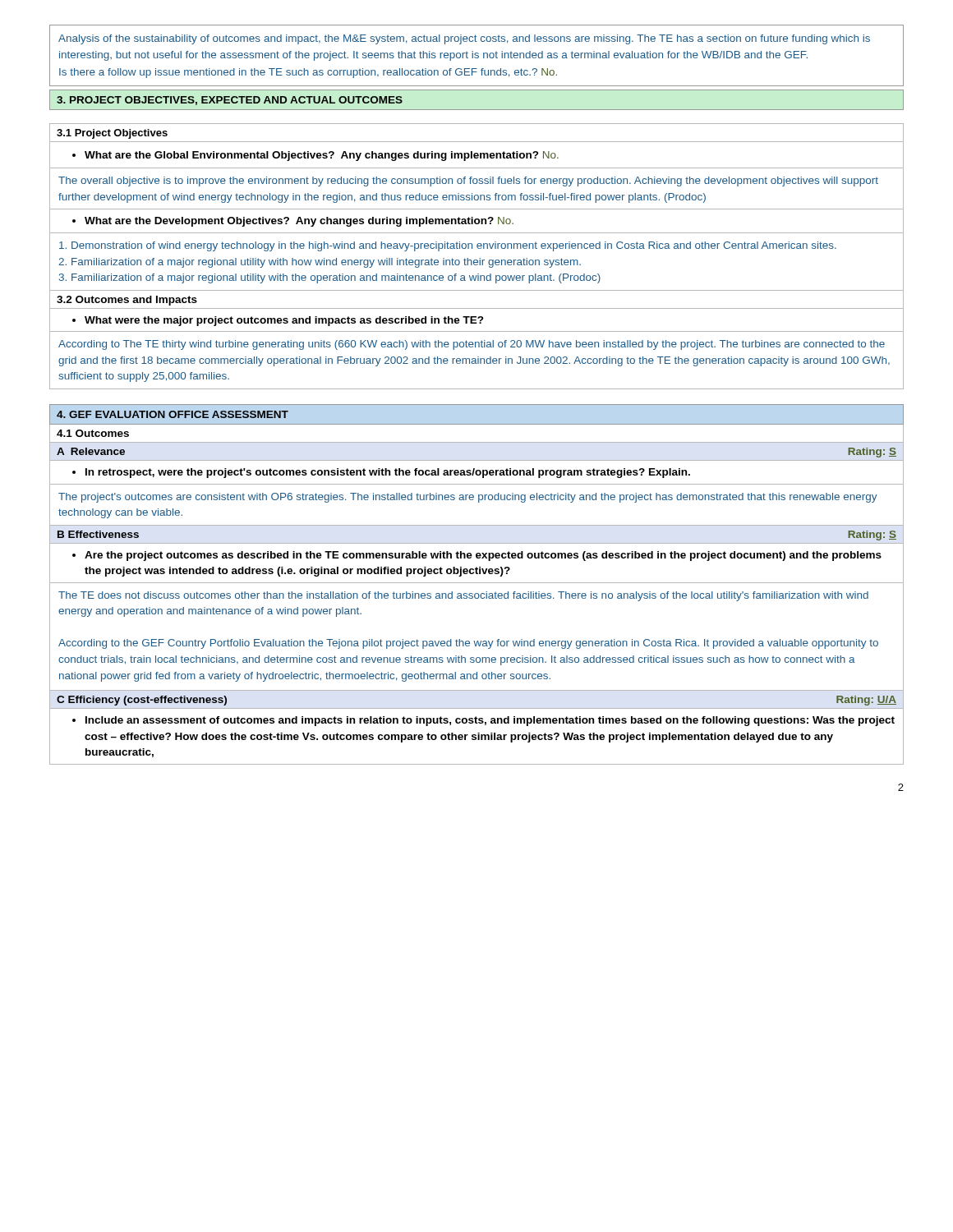Viewport: 953px width, 1232px height.
Task: Select the list item with the text "Are the project outcomes"
Action: pos(482,563)
